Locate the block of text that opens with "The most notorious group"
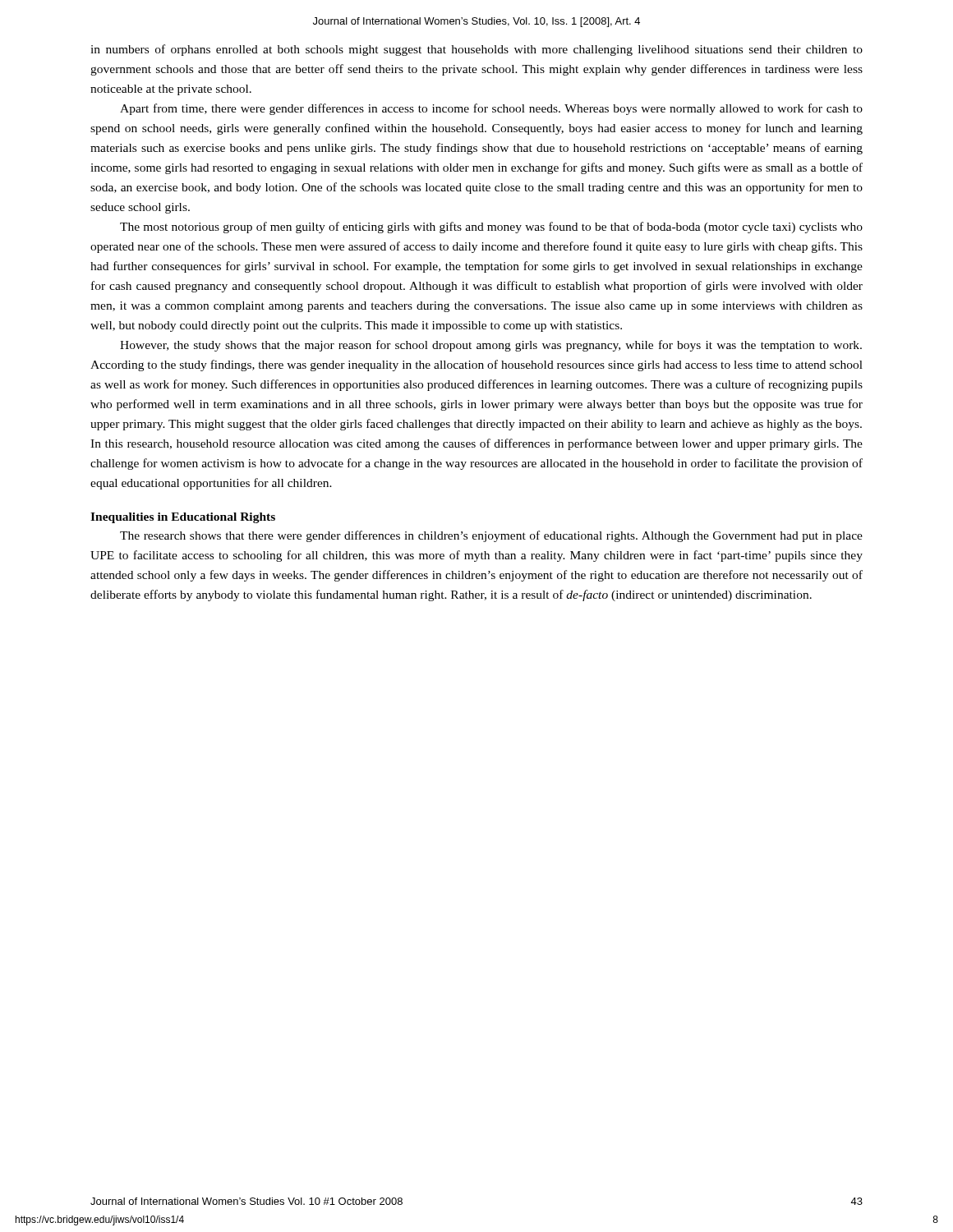Viewport: 953px width, 1232px height. tap(476, 276)
